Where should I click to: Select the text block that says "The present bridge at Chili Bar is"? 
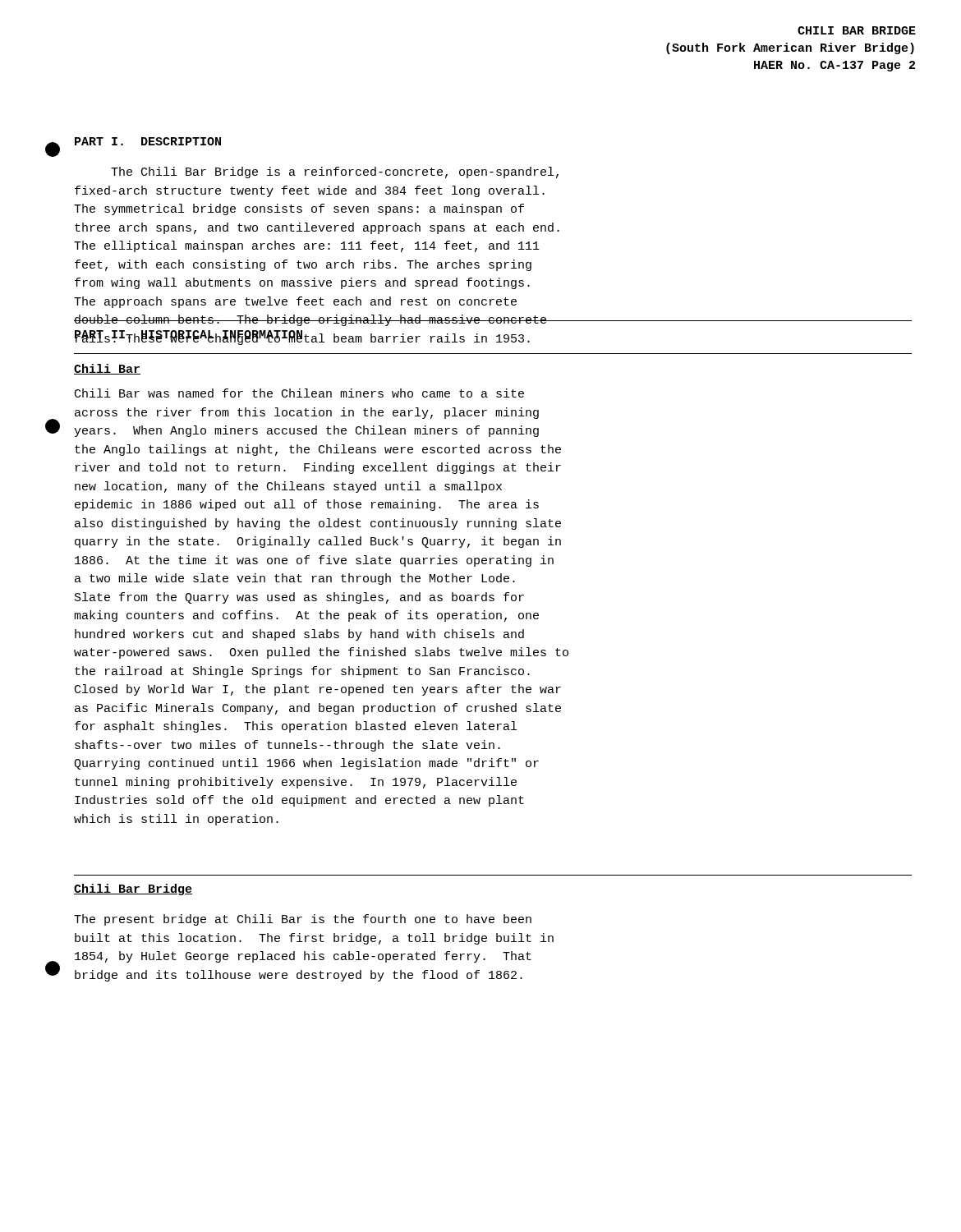pyautogui.click(x=314, y=948)
